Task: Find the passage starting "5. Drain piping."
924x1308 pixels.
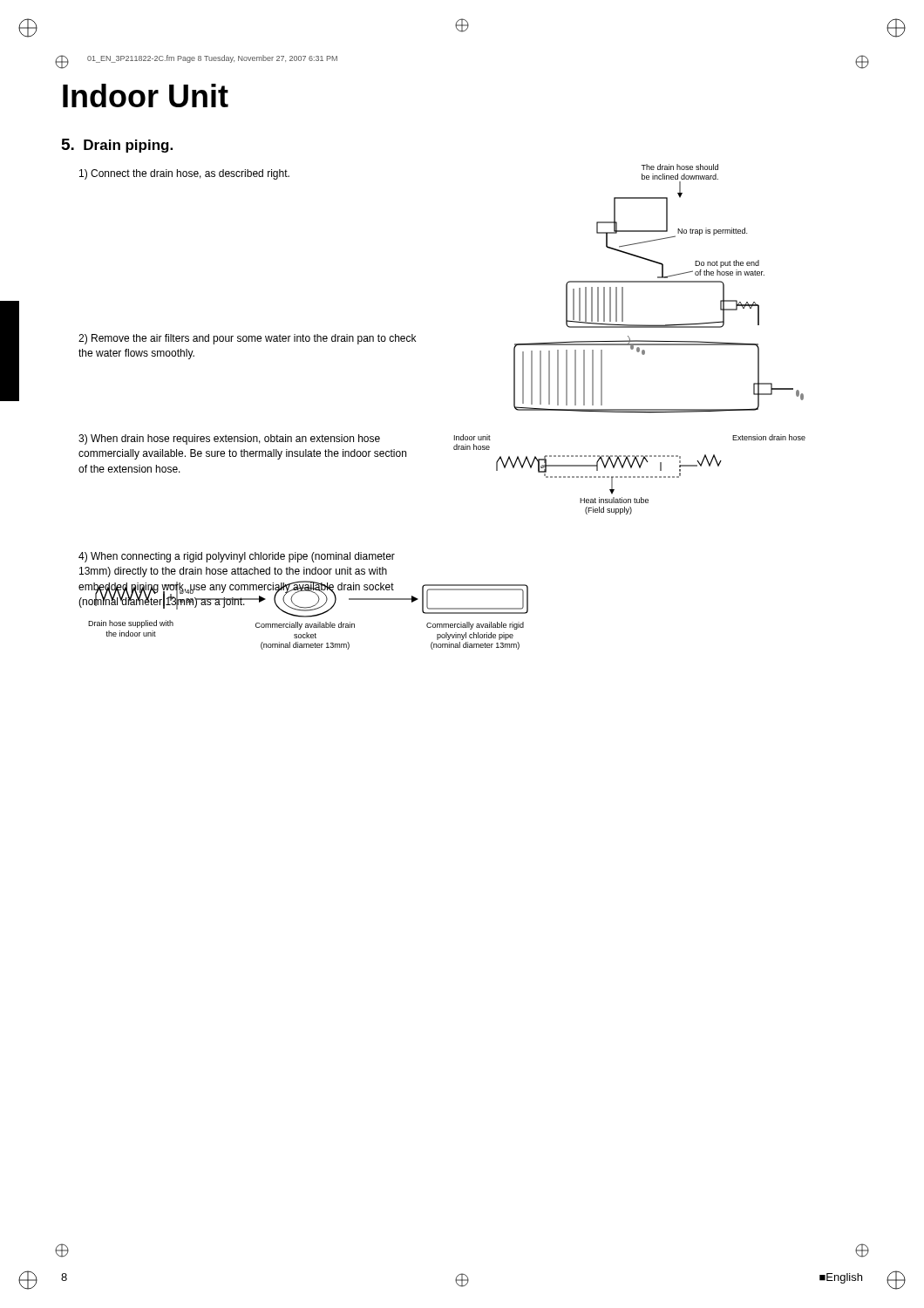Action: [117, 144]
